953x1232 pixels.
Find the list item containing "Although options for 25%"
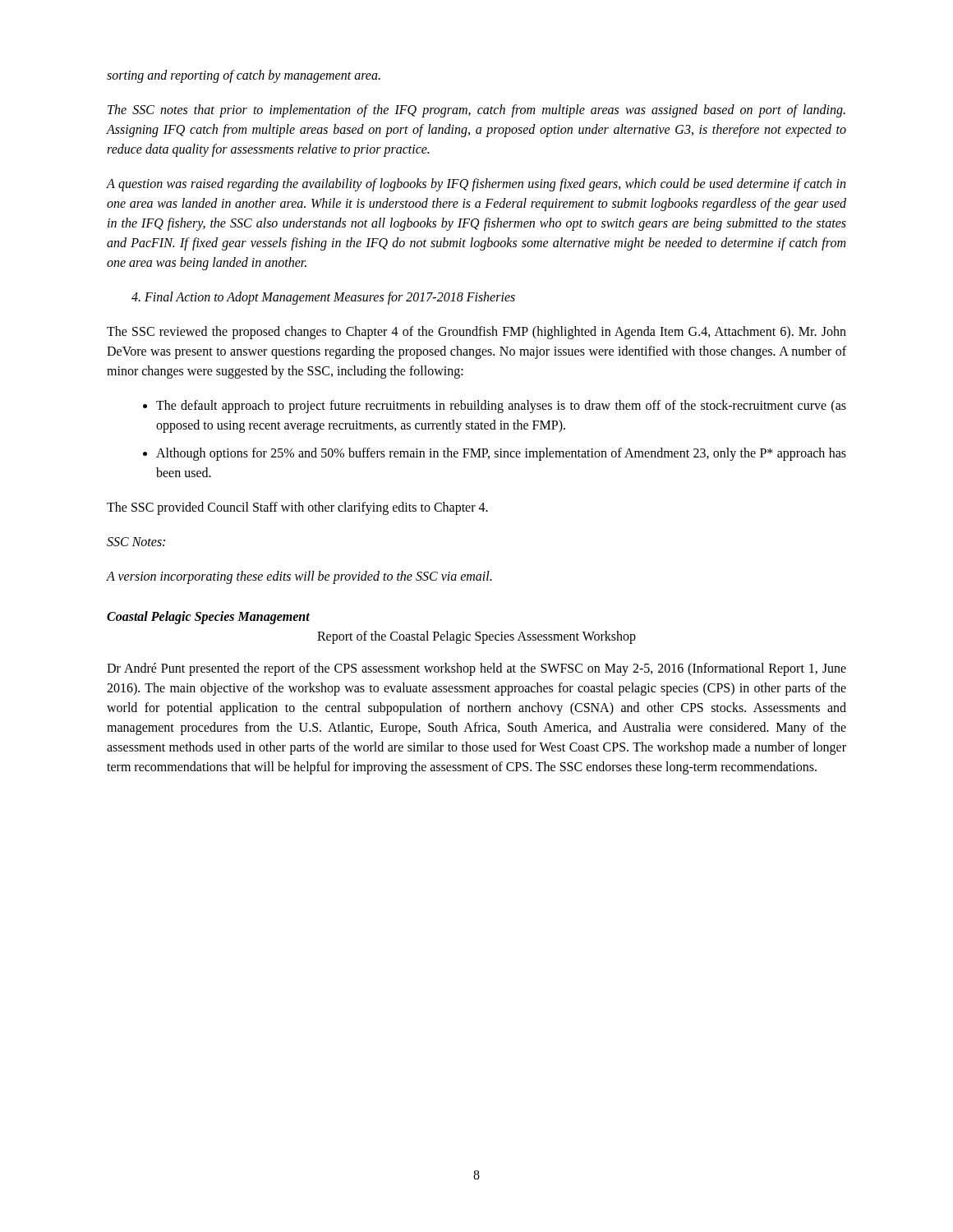(501, 463)
